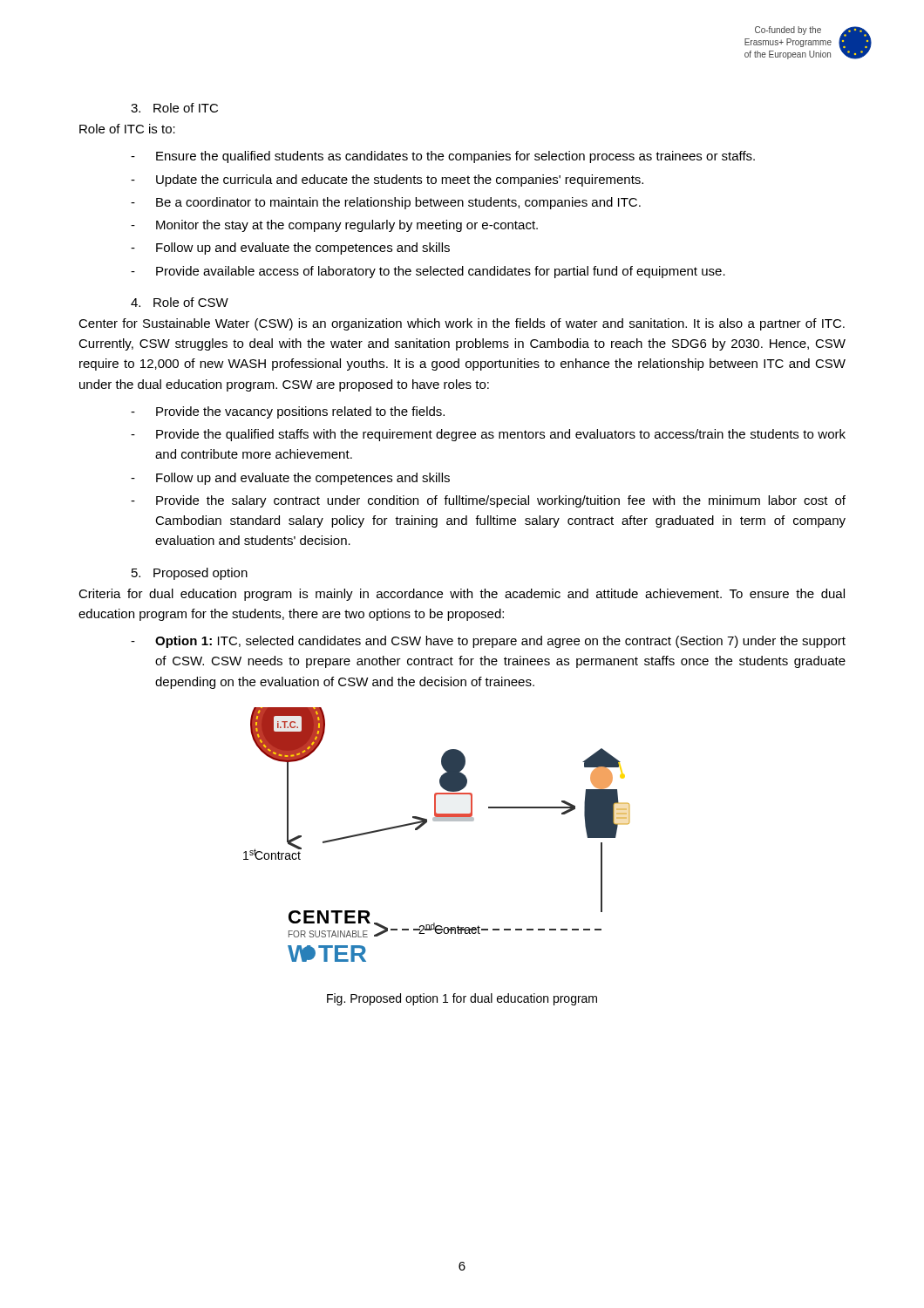Locate the block of text that opens with "Role of ITC"
The image size is (924, 1308).
[x=127, y=129]
